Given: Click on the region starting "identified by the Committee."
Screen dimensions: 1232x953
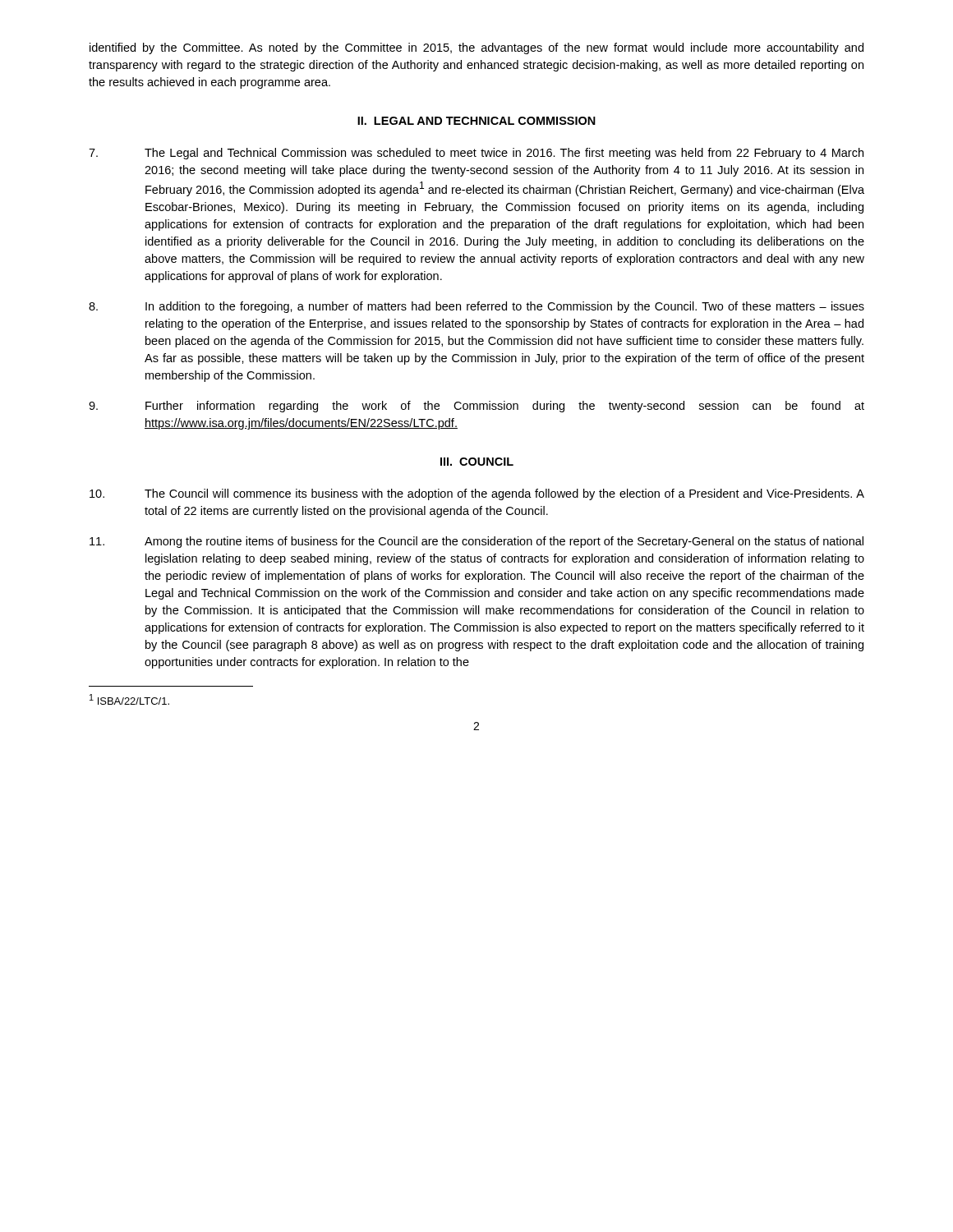Looking at the screenshot, I should (x=476, y=65).
